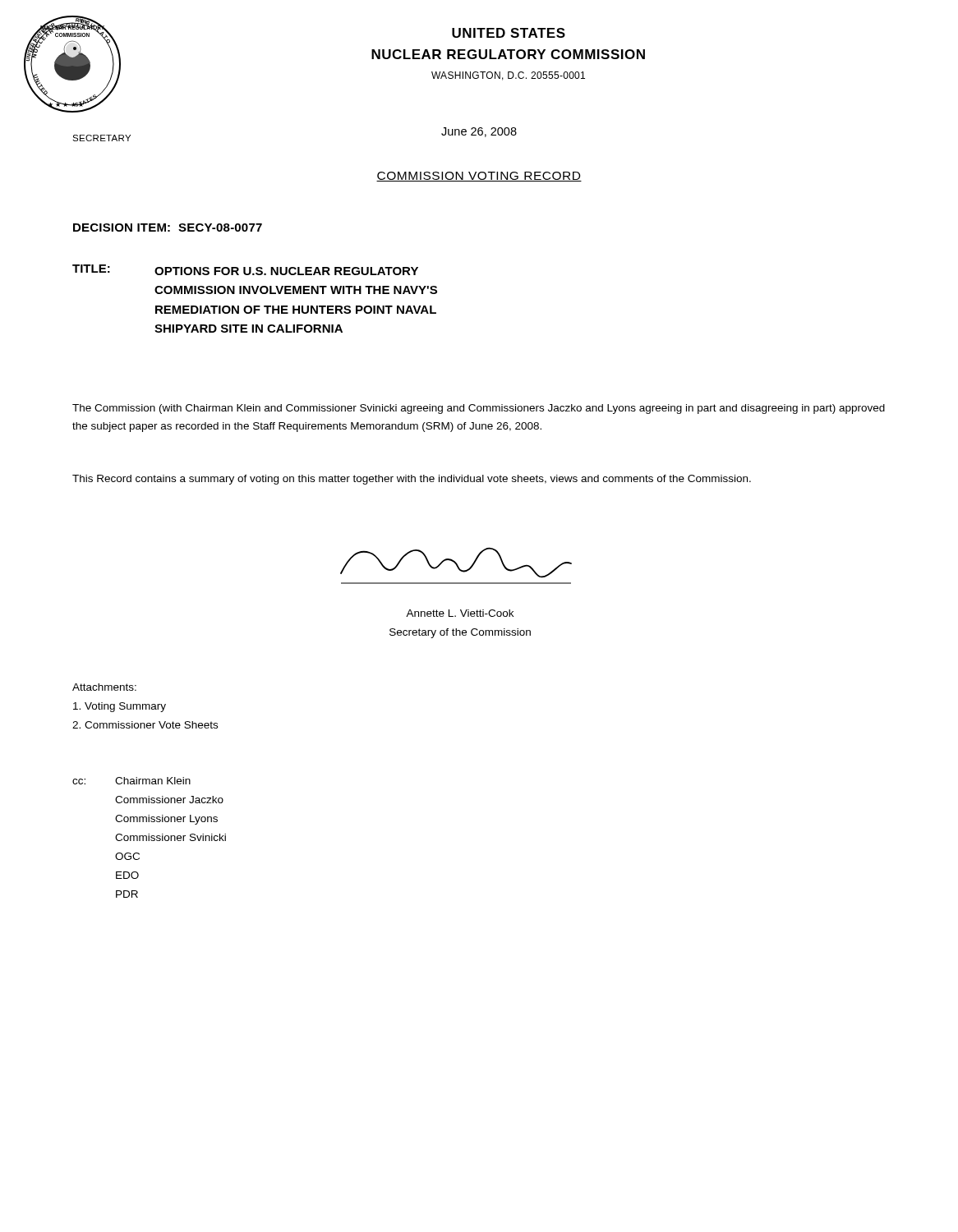Viewport: 958px width, 1232px height.
Task: Navigate to the block starting "Annette L. Vietti-Cook Secretary of the Commission"
Action: (x=460, y=623)
